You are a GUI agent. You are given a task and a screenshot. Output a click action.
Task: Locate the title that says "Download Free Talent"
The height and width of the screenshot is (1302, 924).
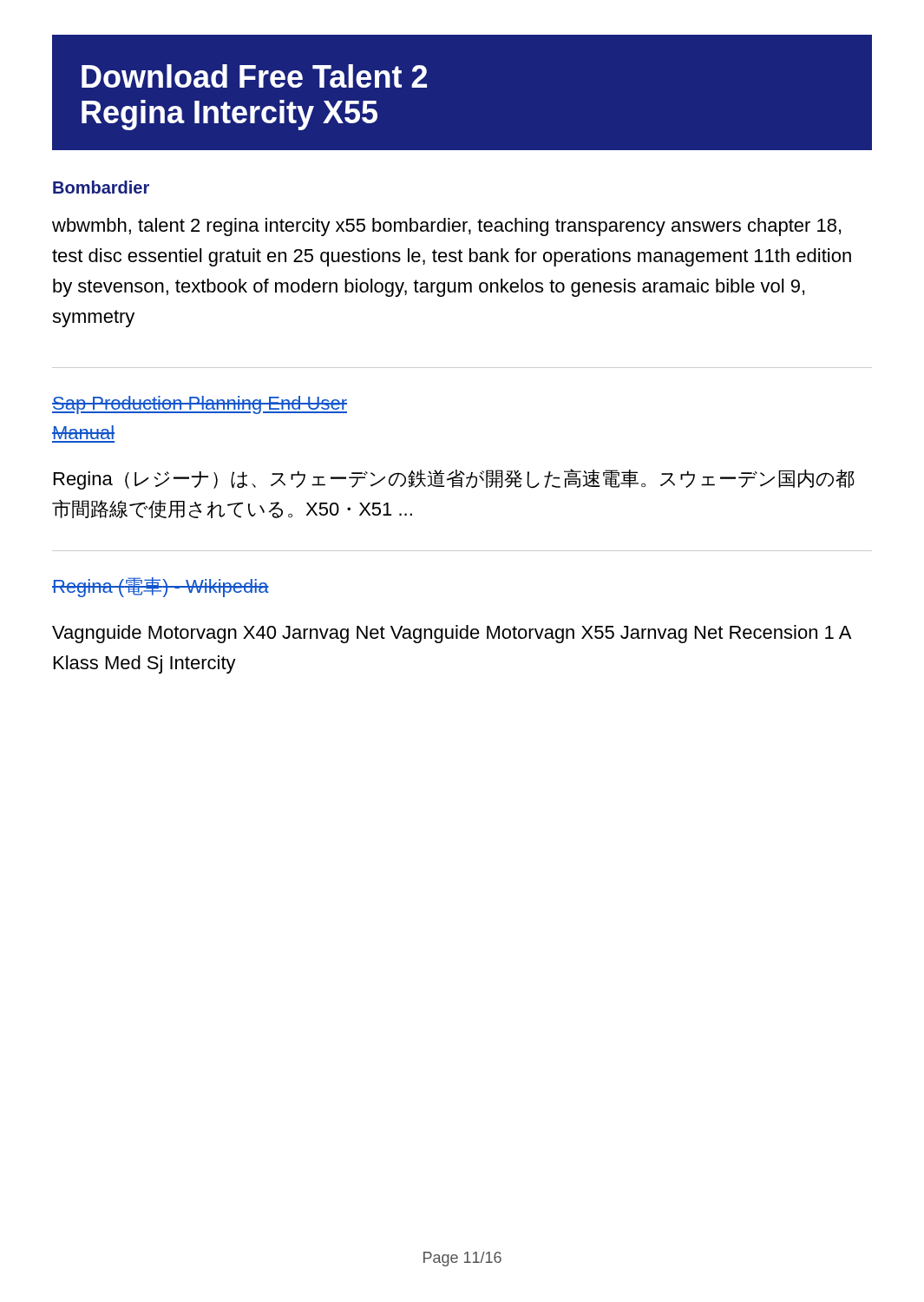pos(254,76)
